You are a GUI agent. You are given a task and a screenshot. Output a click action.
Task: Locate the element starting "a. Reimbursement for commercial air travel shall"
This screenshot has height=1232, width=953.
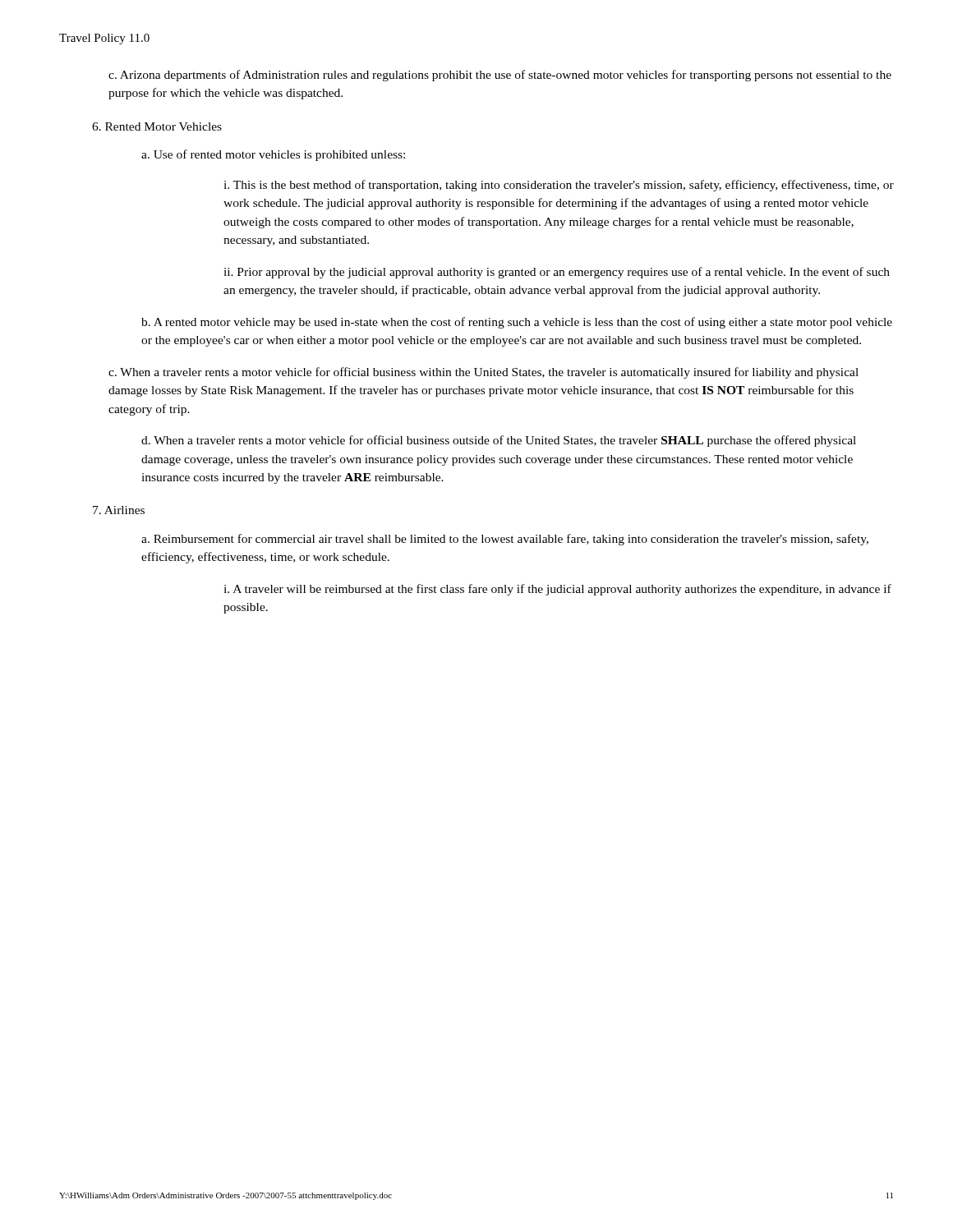click(505, 548)
